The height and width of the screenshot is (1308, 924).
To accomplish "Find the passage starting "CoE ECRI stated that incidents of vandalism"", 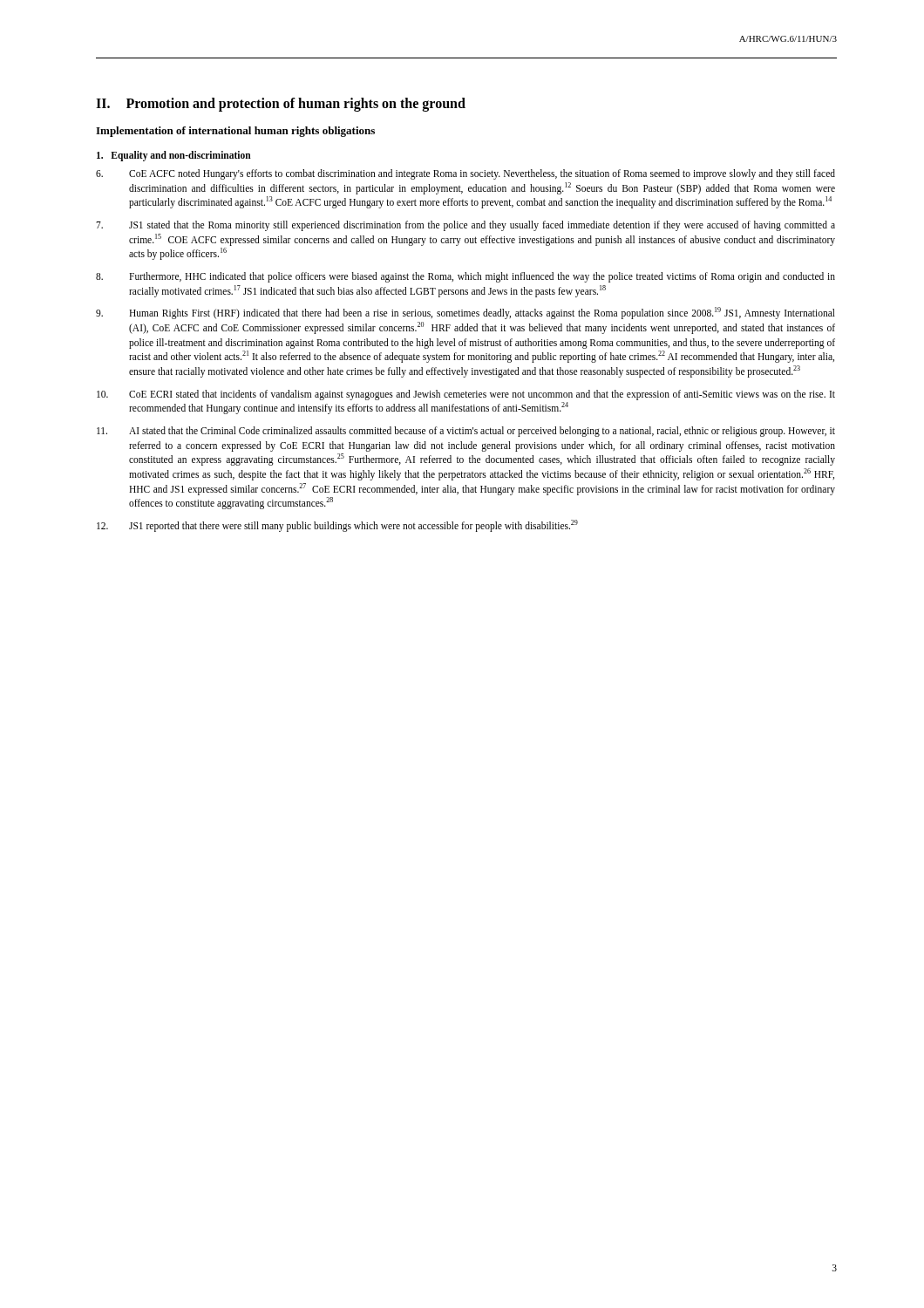I will pos(466,401).
